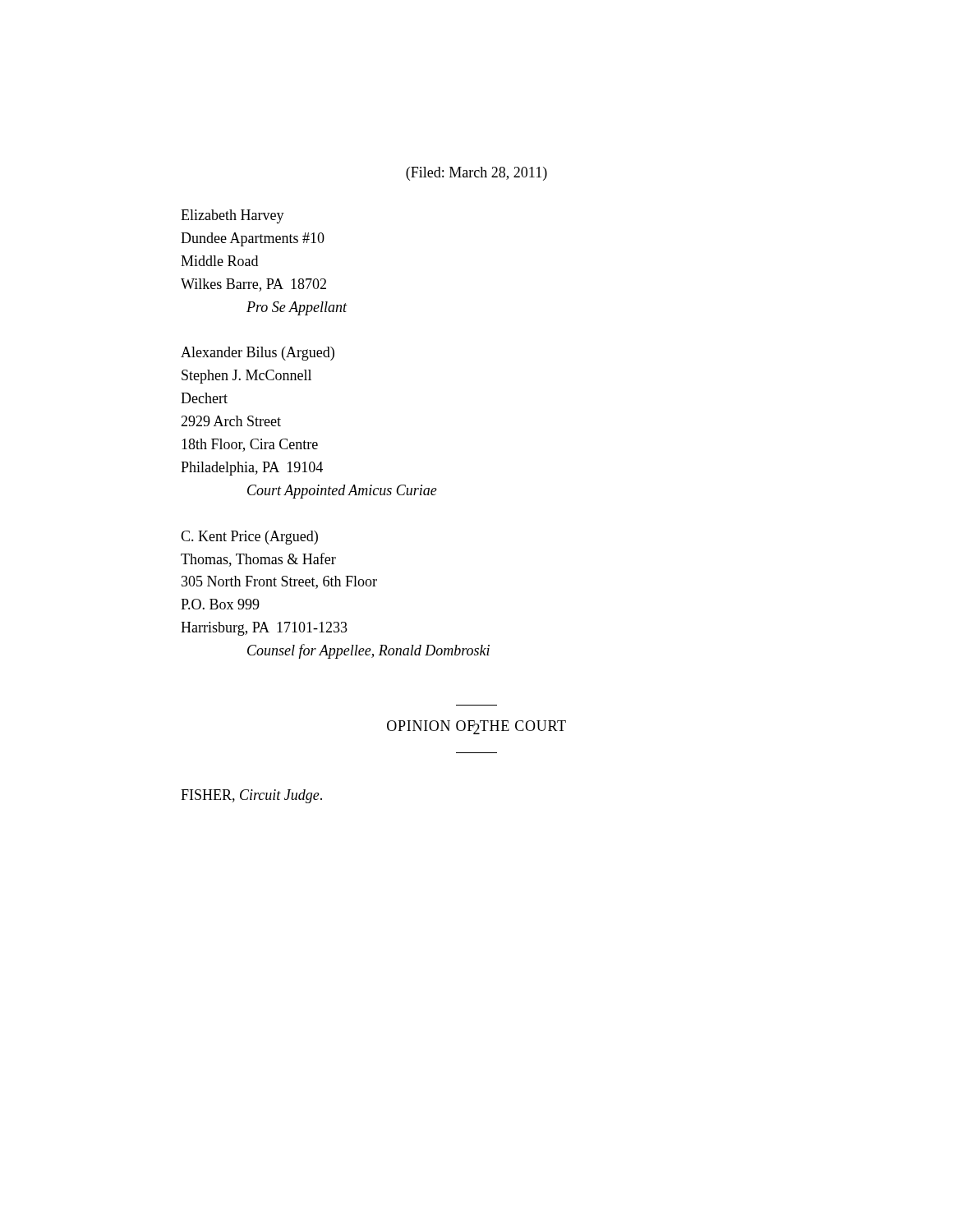Click on the section header with the text "OPINION OF THE COURT"
The image size is (953, 1232).
pos(476,726)
